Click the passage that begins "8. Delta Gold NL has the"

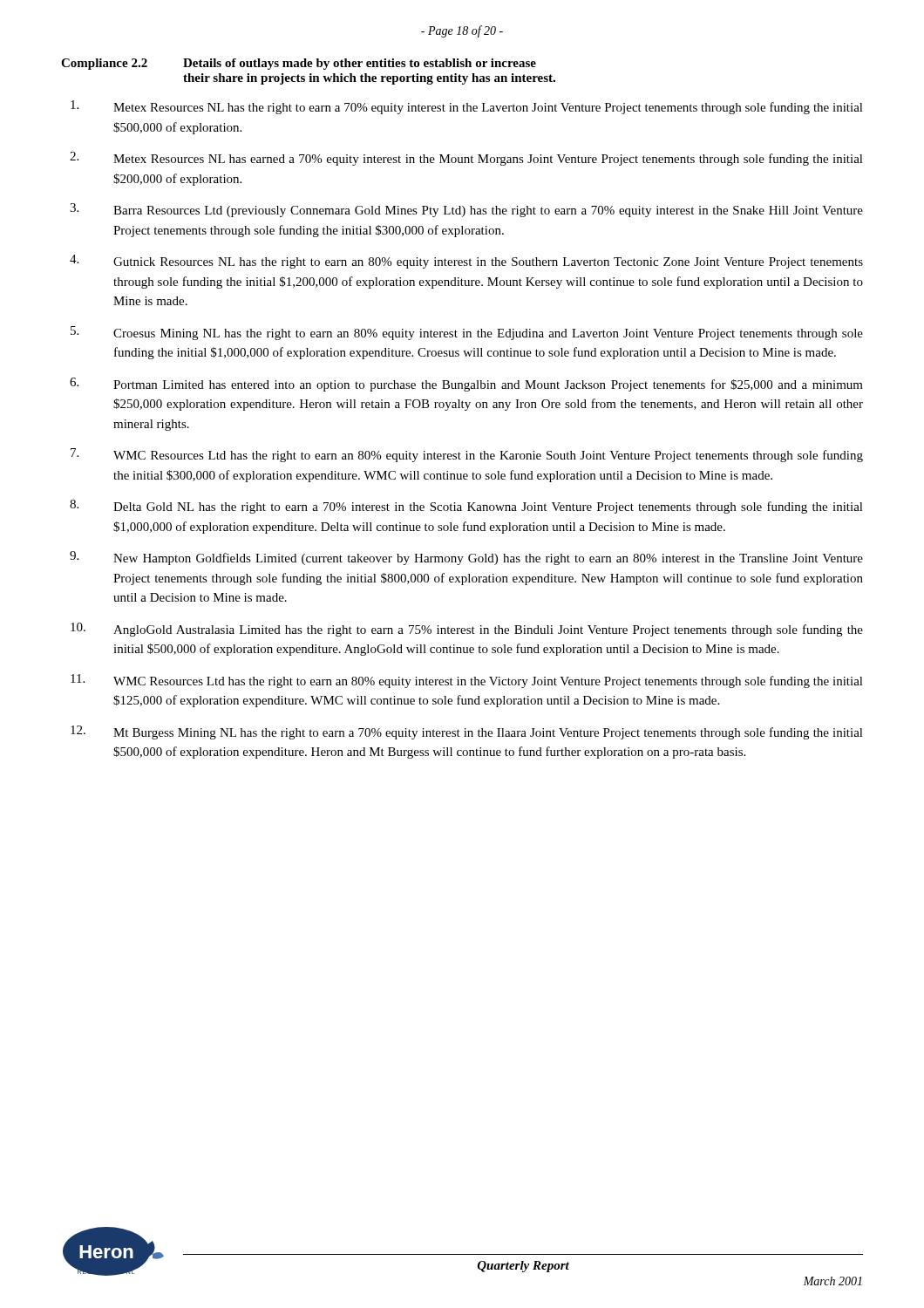pos(462,517)
